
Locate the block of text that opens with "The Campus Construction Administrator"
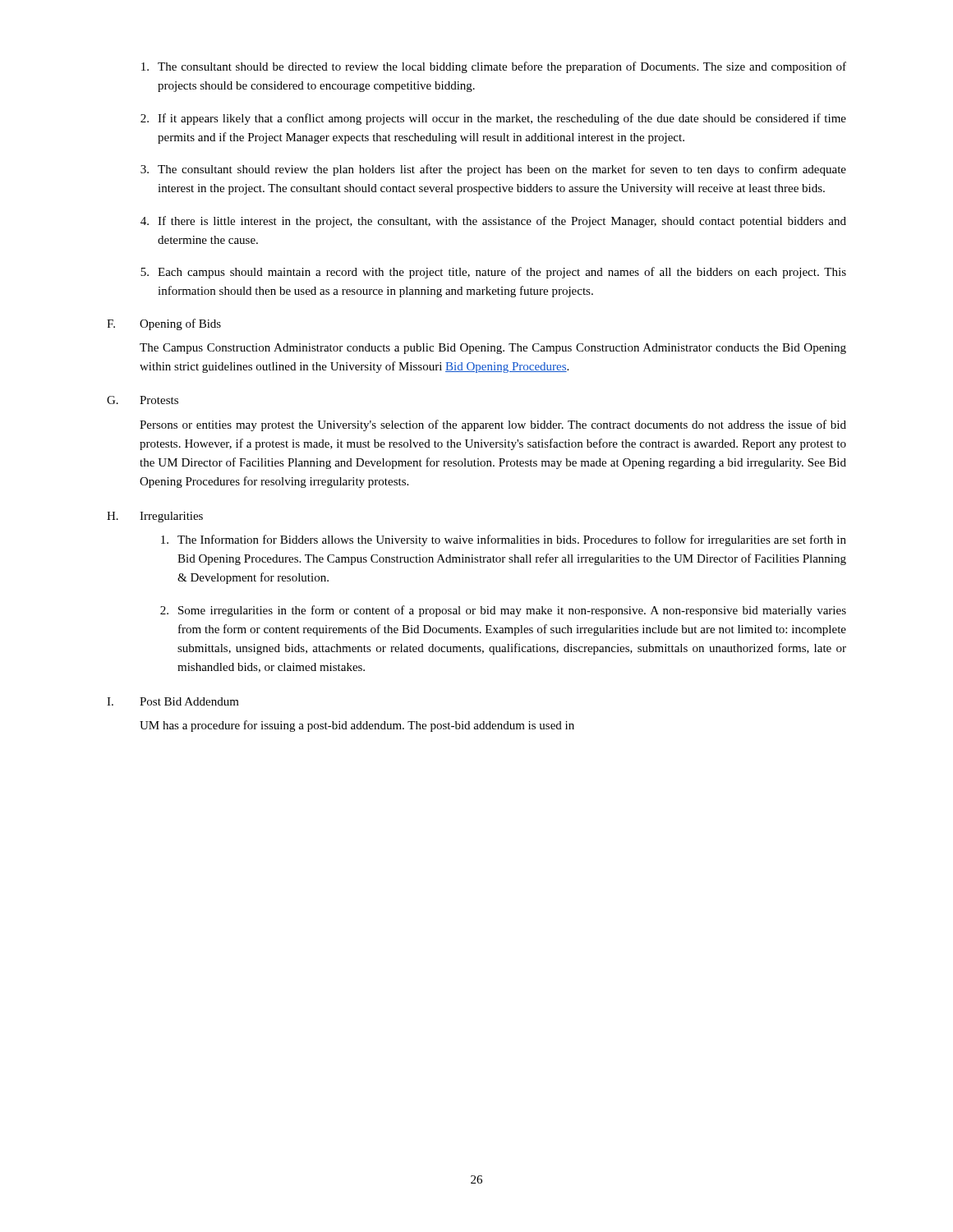[493, 357]
